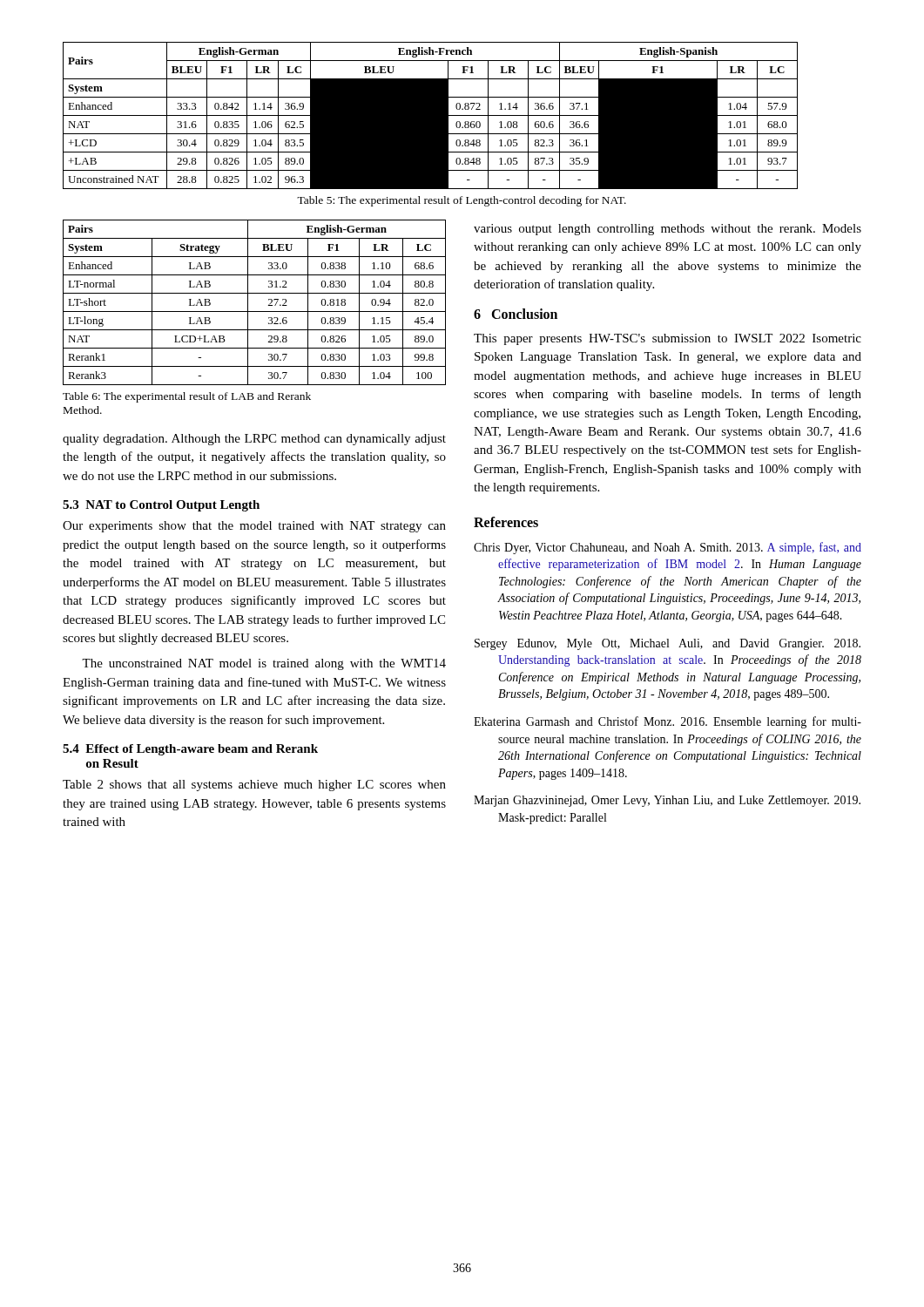Locate the text block that says "Ekaterina Garmash and"
Image resolution: width=924 pixels, height=1307 pixels.
667,748
